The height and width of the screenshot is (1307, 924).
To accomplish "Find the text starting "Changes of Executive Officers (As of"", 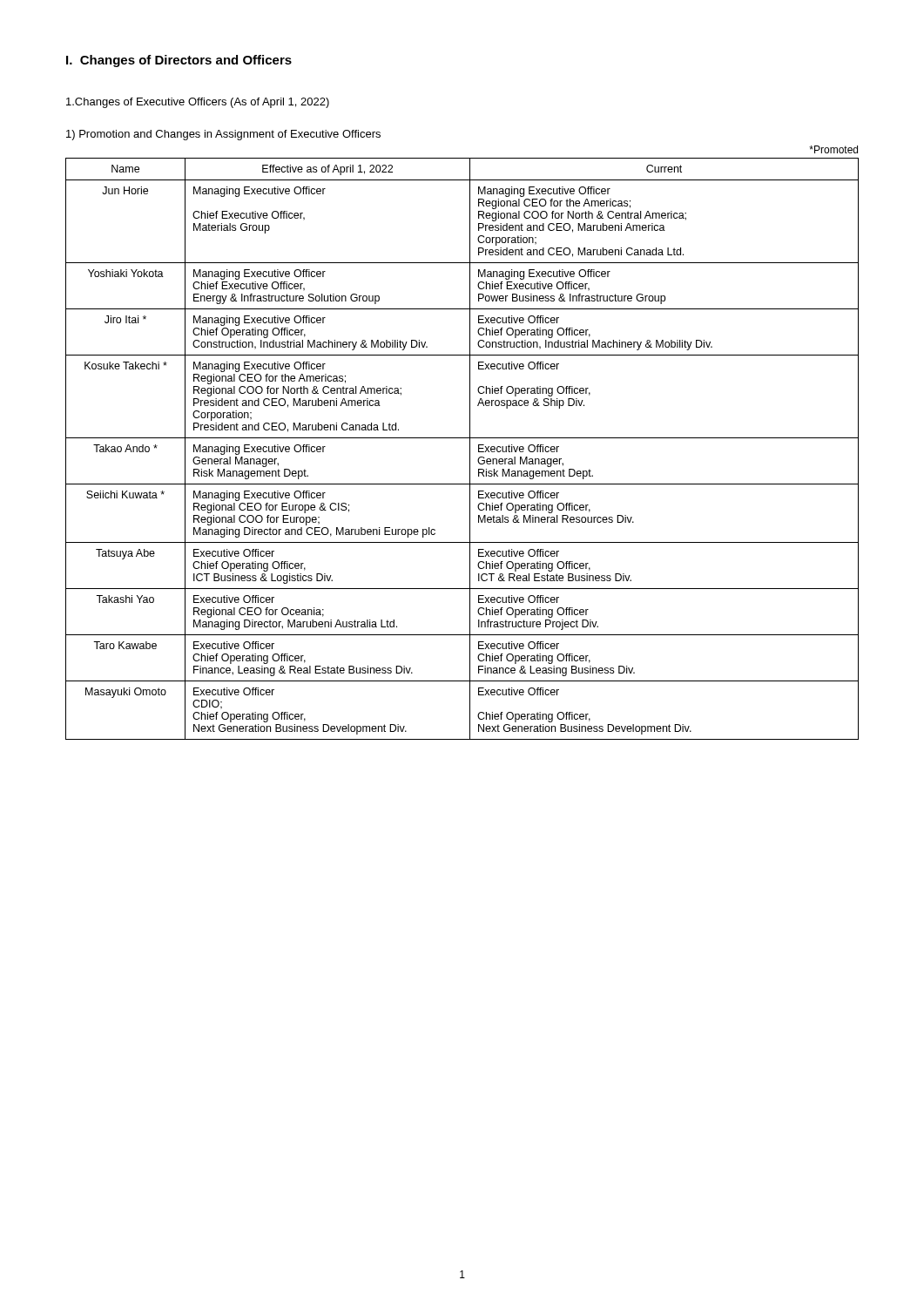I will click(197, 102).
